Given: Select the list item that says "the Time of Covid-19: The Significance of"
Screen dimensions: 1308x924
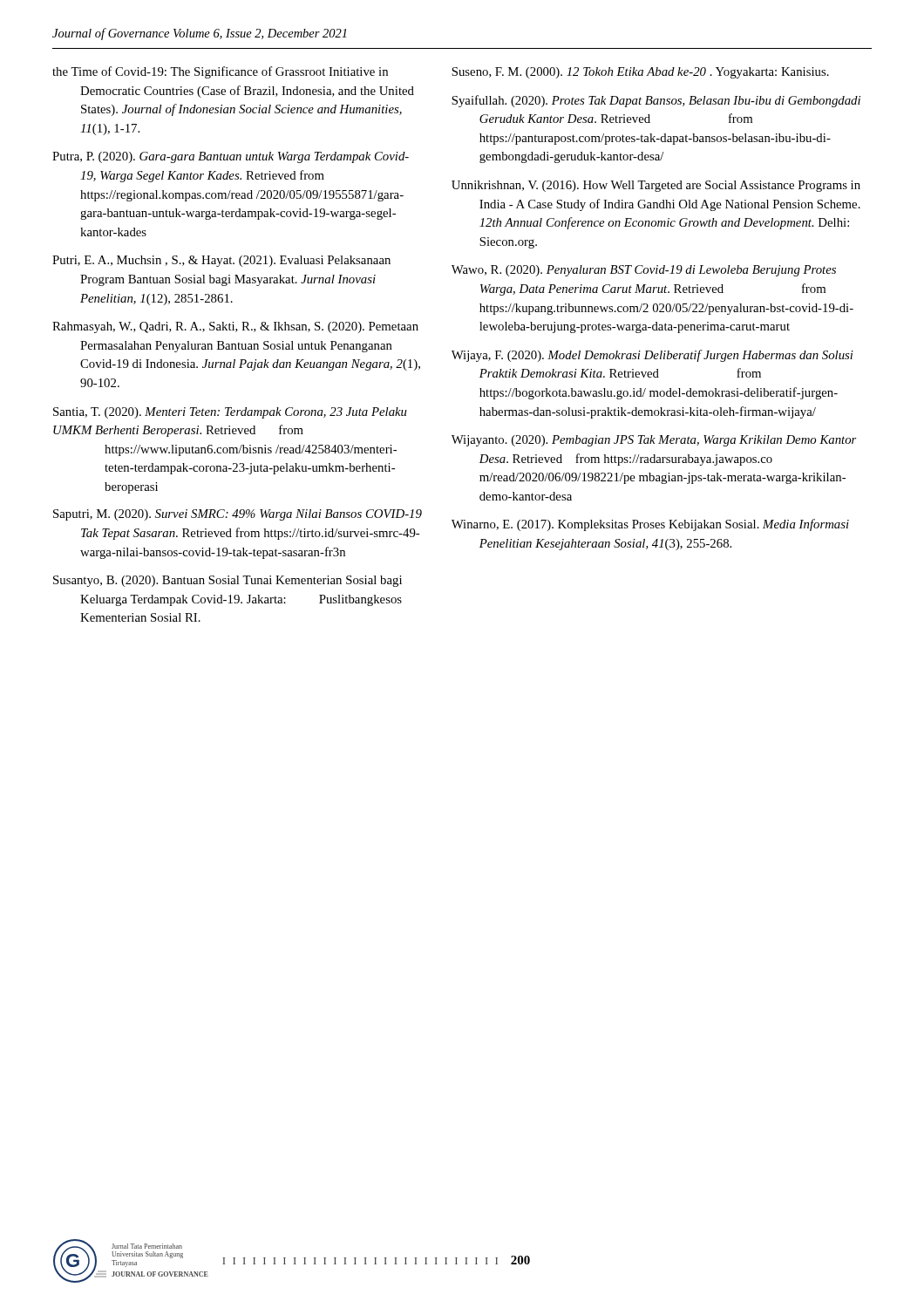Looking at the screenshot, I should coord(239,100).
